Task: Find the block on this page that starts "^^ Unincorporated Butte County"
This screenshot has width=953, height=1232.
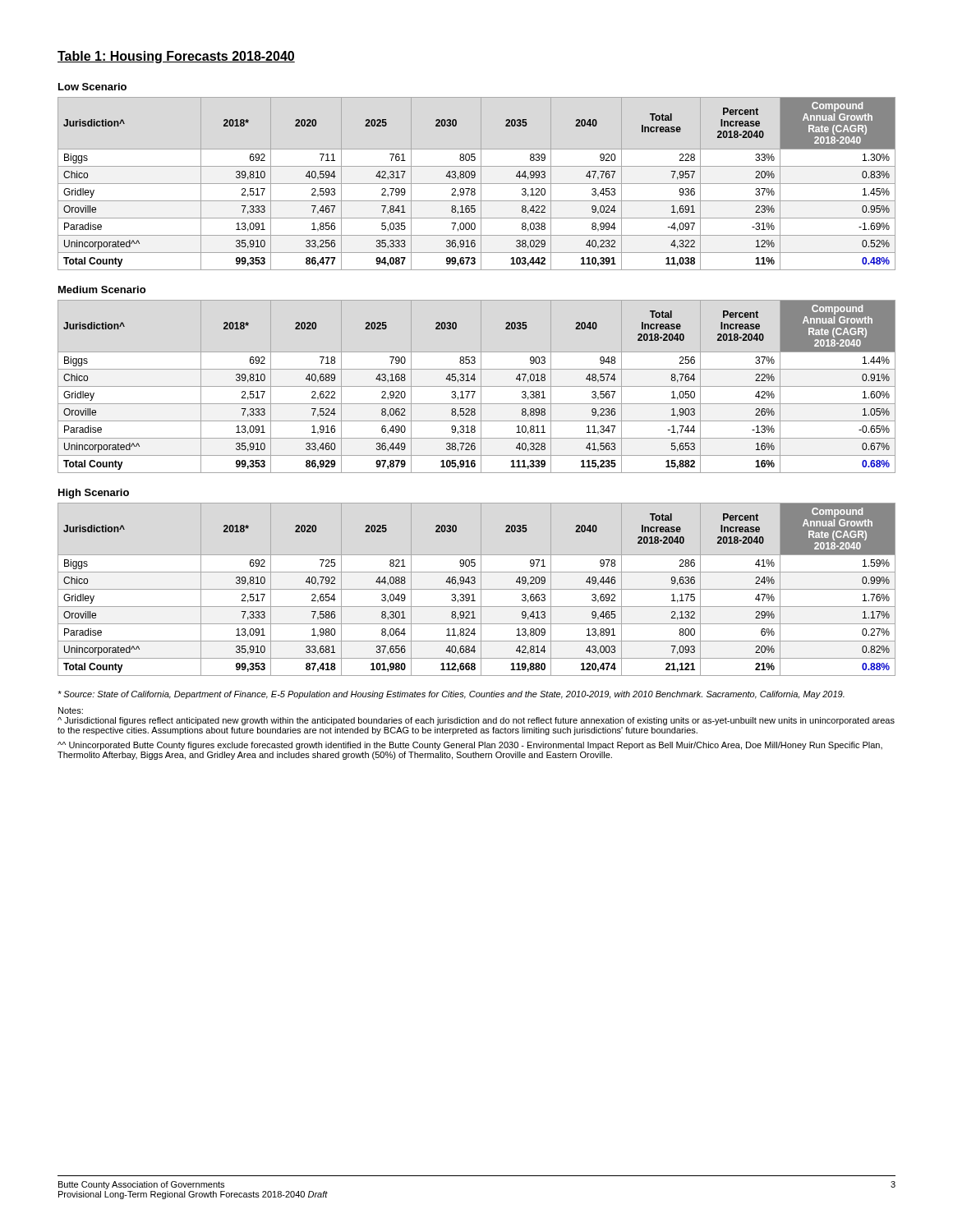Action: [x=470, y=750]
